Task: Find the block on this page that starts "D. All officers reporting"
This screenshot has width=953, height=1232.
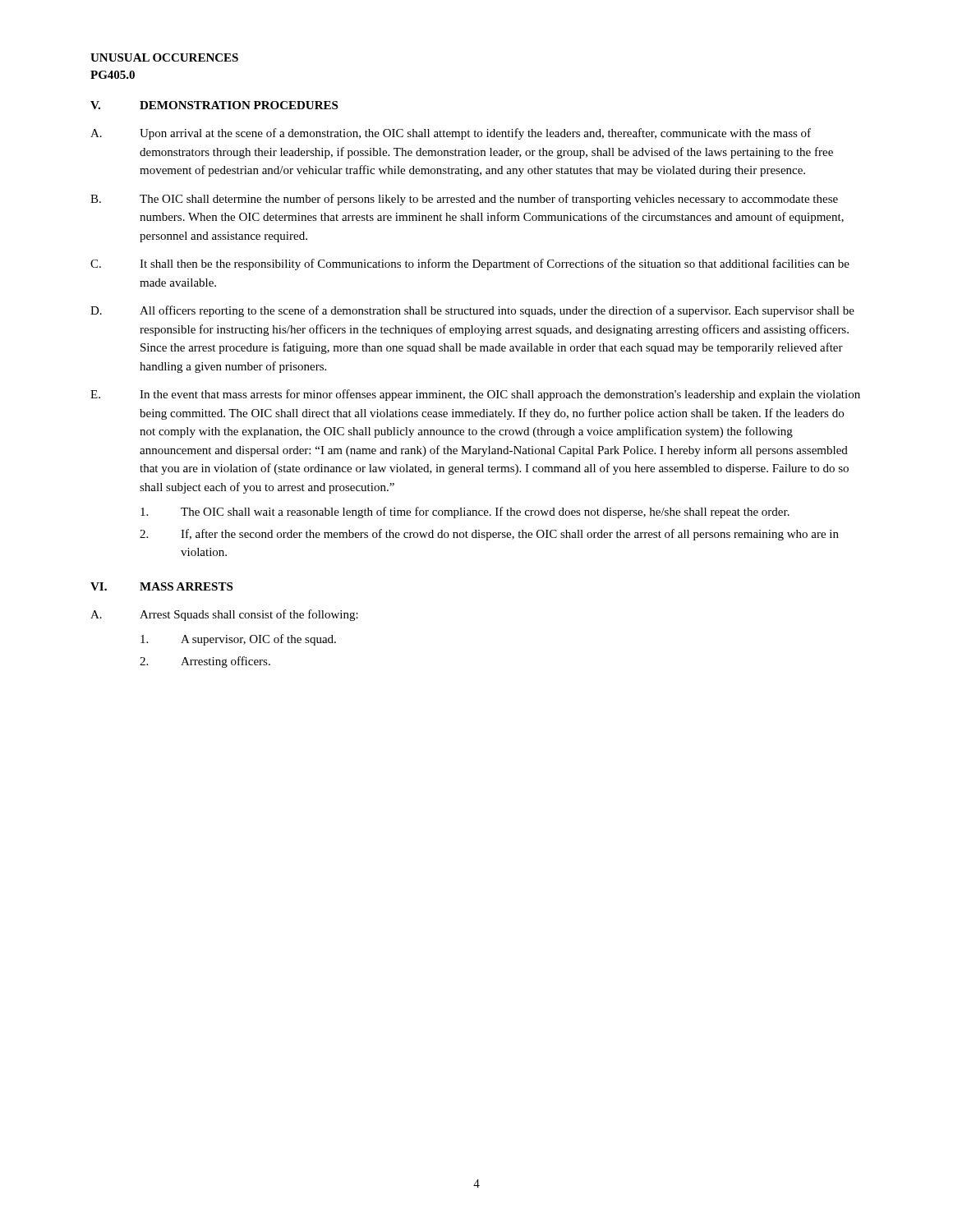Action: click(x=476, y=338)
